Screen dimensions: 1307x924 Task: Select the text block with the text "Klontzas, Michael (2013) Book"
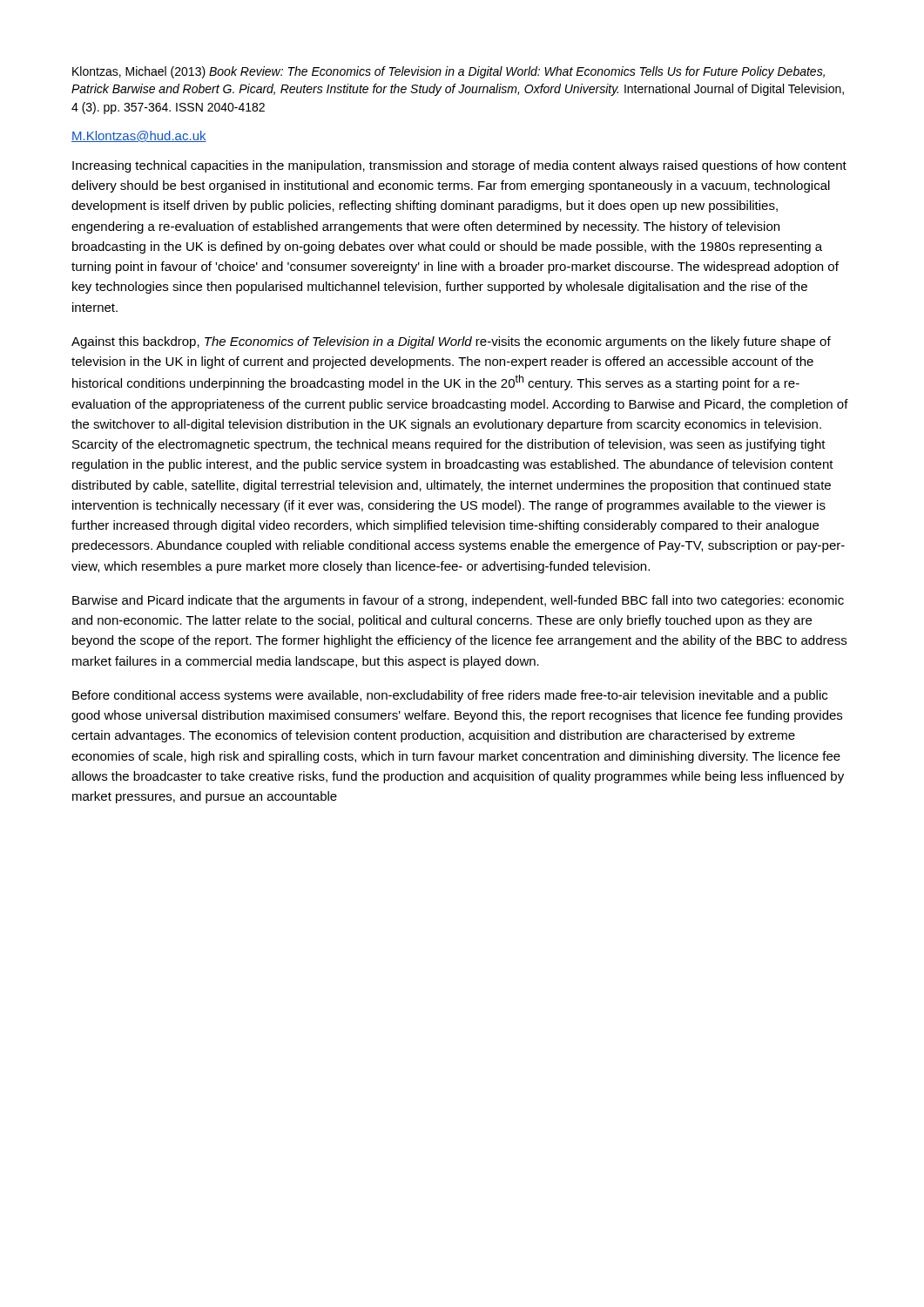(x=458, y=89)
